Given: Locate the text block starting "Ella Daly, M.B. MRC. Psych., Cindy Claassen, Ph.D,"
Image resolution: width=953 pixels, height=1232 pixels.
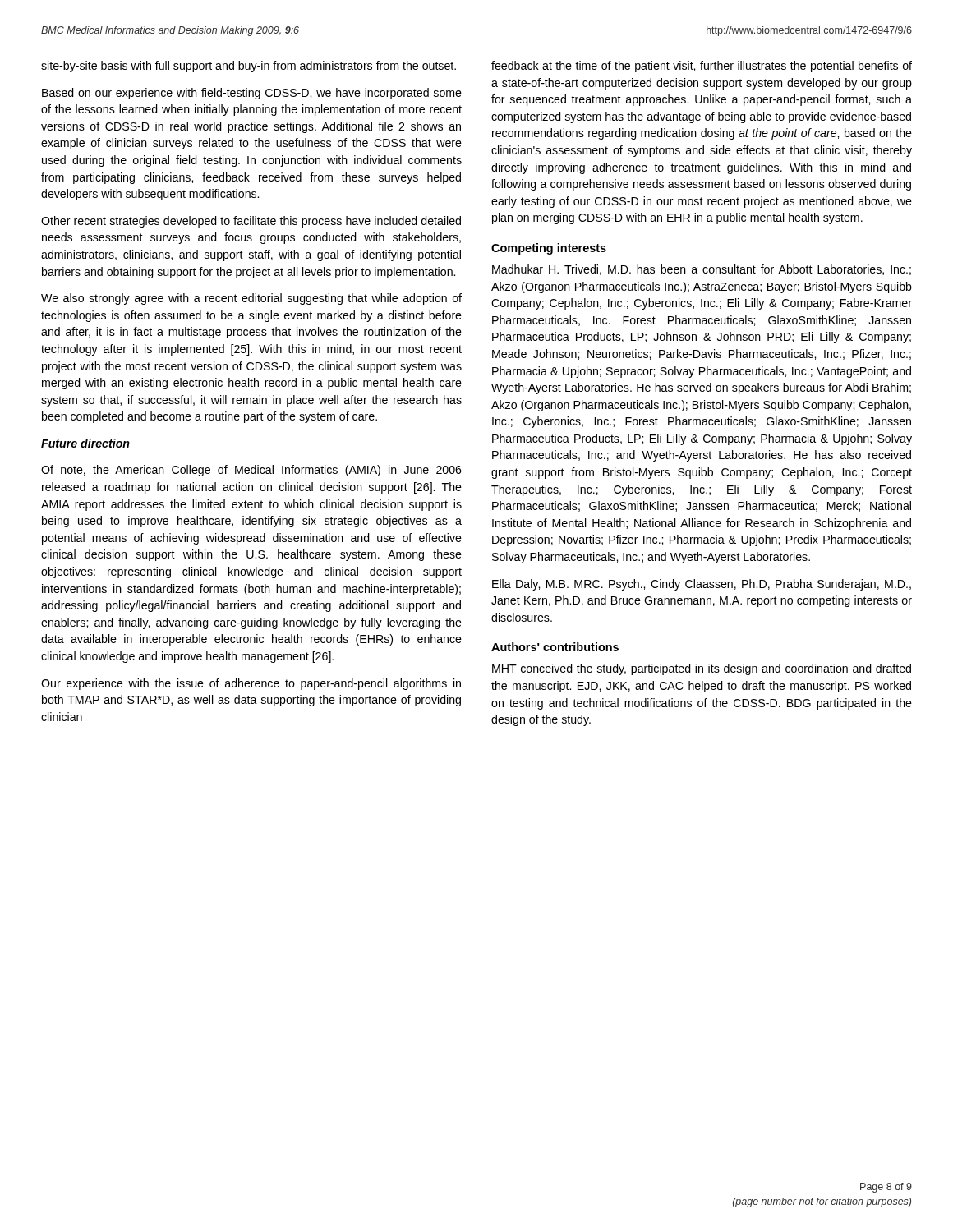Looking at the screenshot, I should [702, 601].
